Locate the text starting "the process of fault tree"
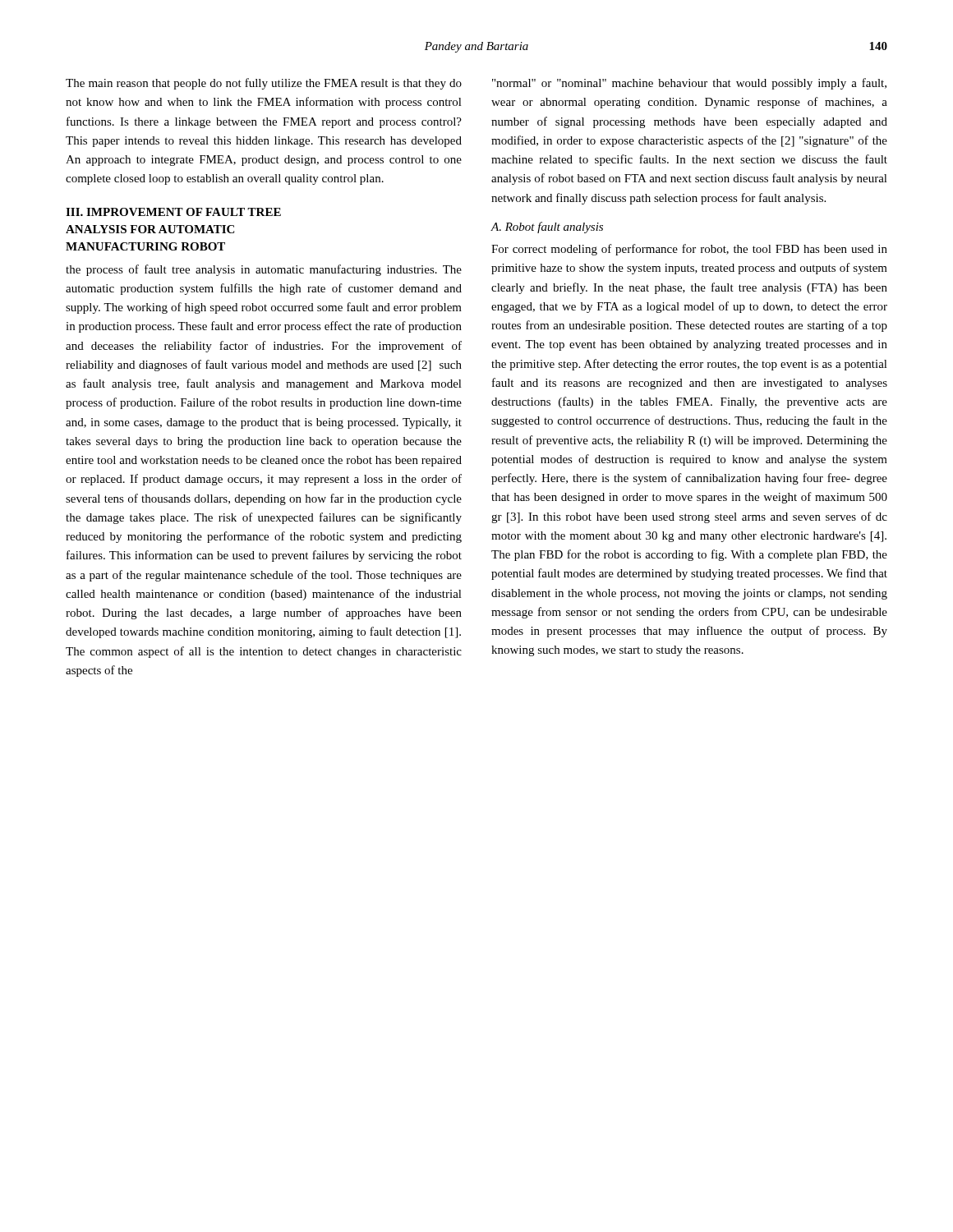 264,470
